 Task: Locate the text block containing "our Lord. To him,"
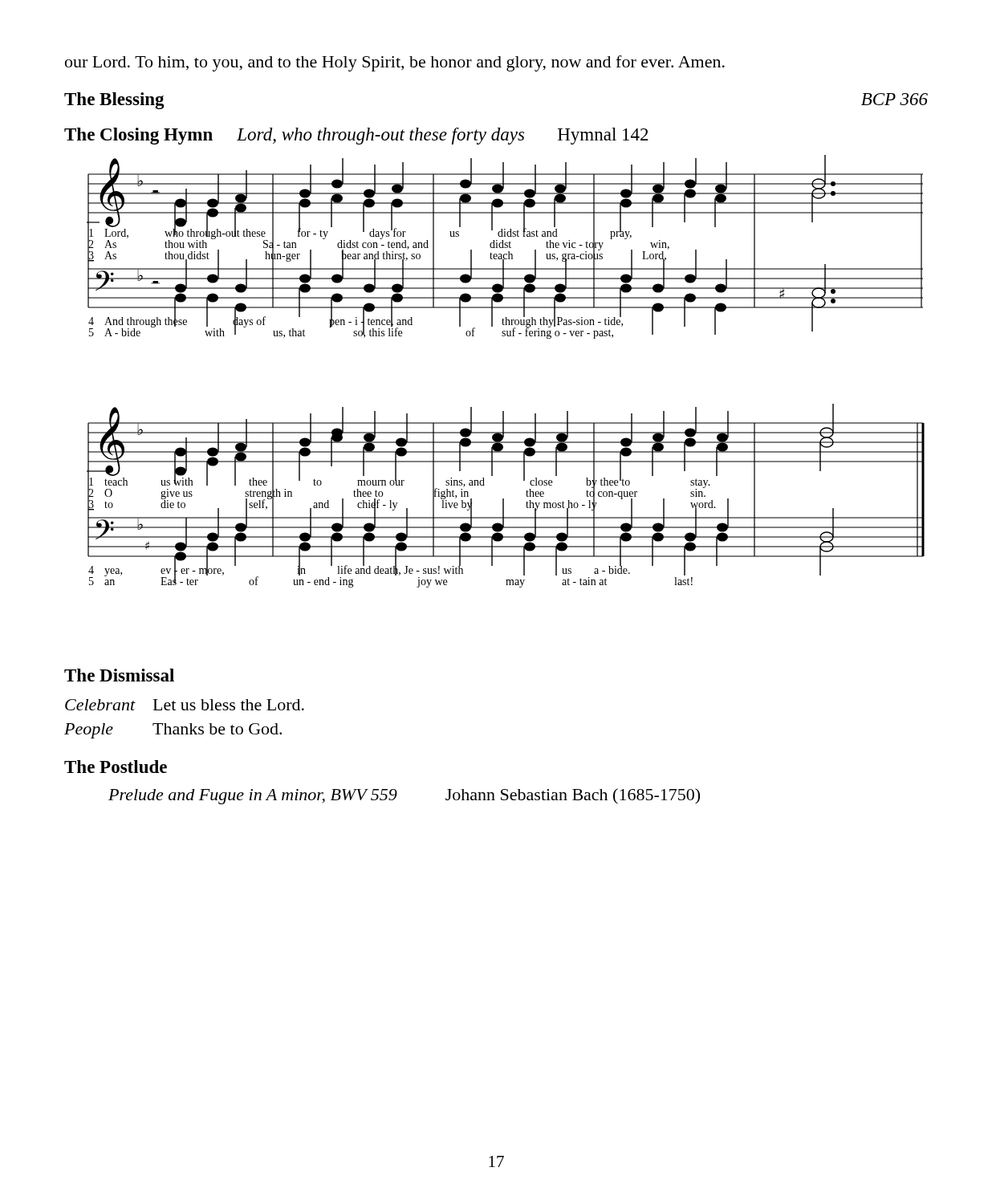[395, 61]
